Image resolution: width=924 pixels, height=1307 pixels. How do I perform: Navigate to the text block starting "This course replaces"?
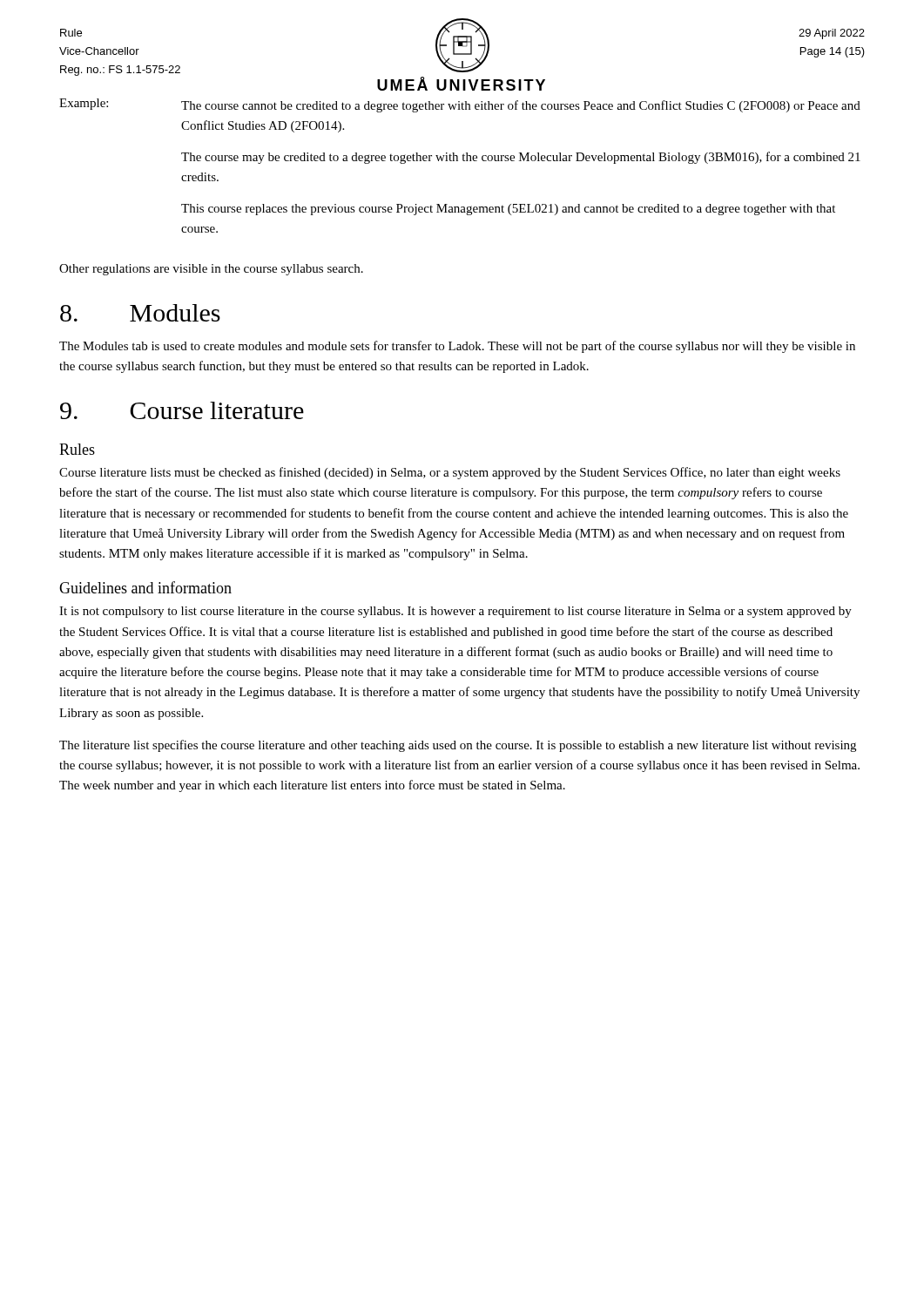click(508, 218)
